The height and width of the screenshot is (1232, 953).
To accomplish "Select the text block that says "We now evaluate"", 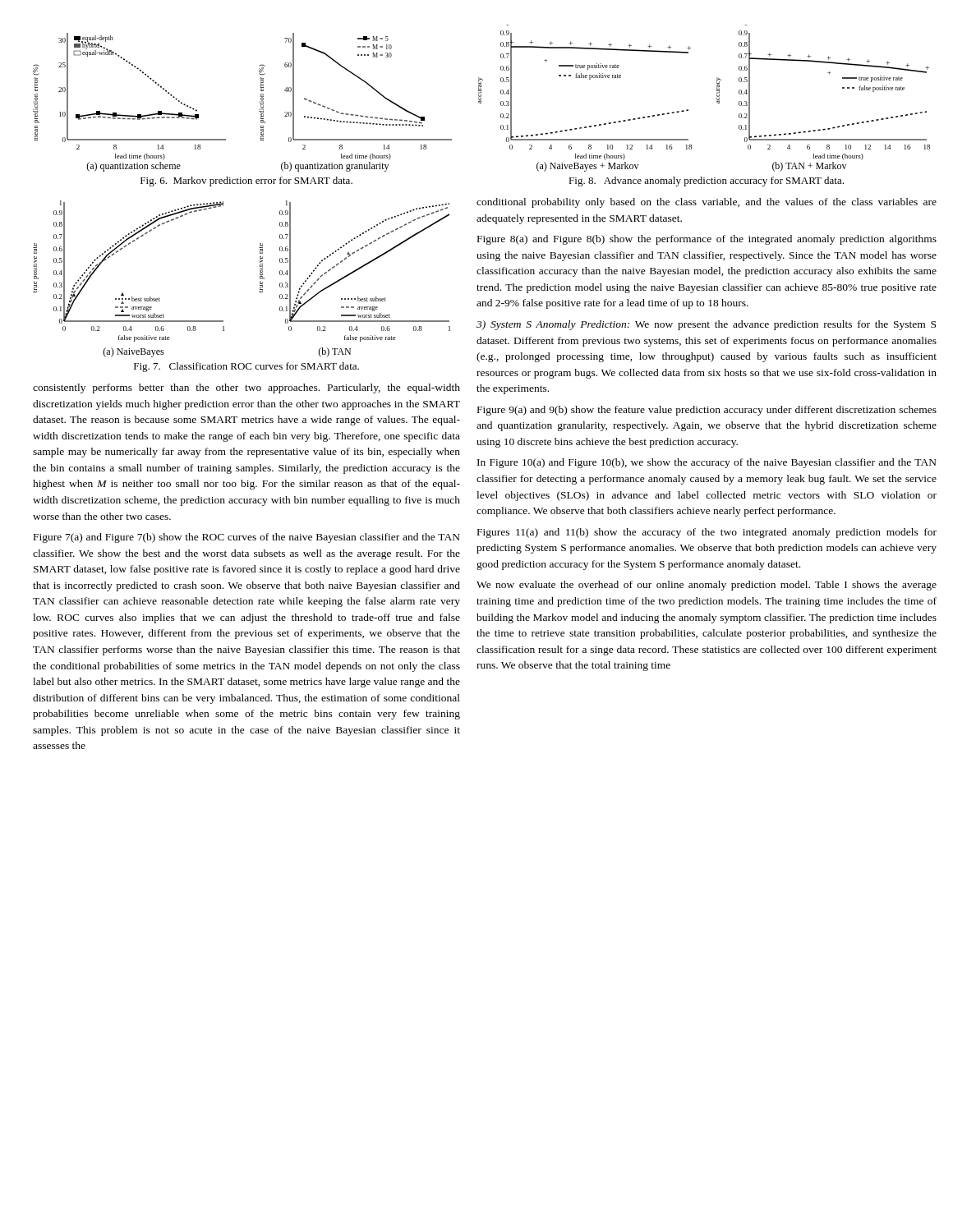I will pyautogui.click(x=707, y=625).
